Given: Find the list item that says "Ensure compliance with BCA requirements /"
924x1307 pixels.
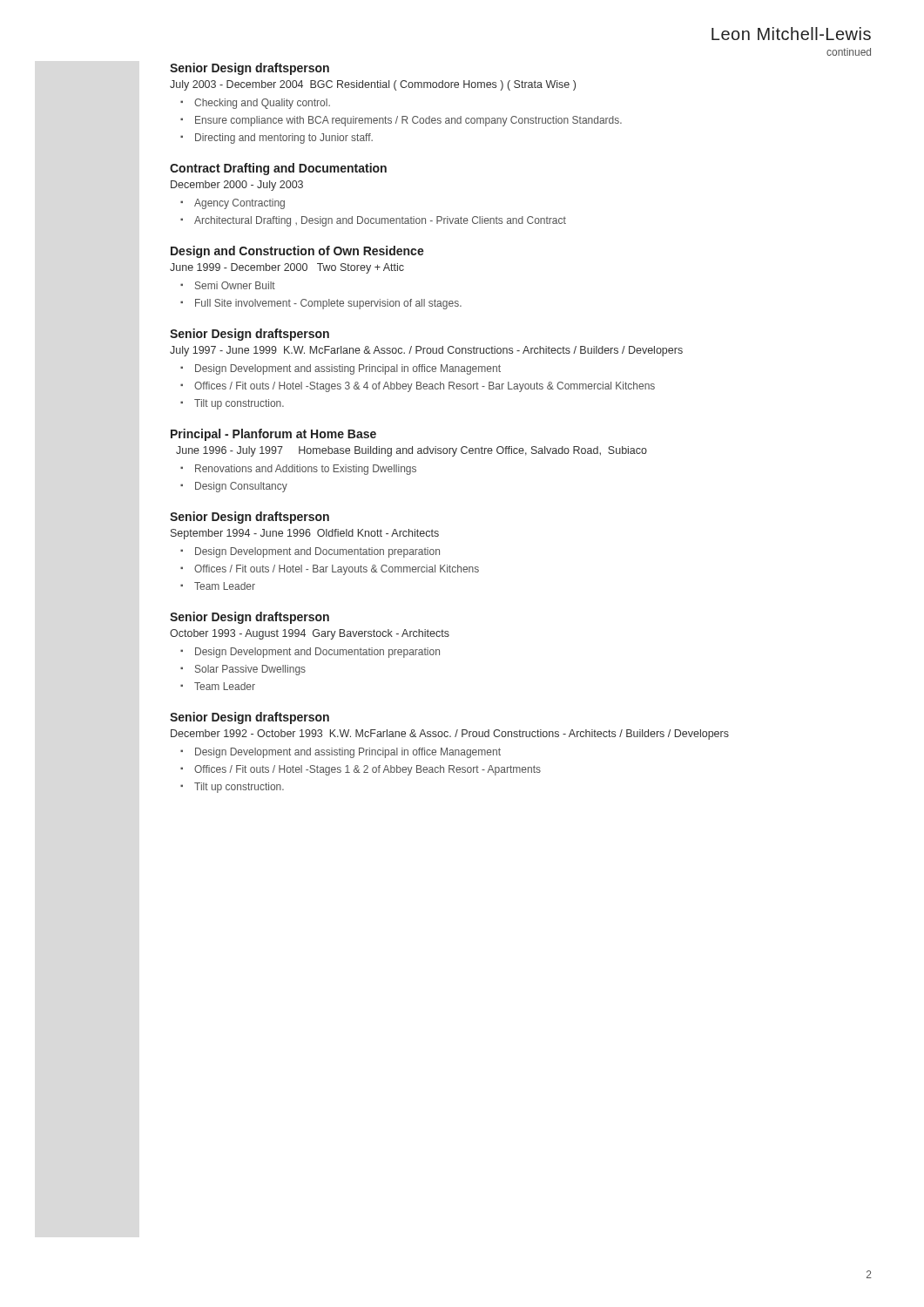Looking at the screenshot, I should click(x=408, y=120).
